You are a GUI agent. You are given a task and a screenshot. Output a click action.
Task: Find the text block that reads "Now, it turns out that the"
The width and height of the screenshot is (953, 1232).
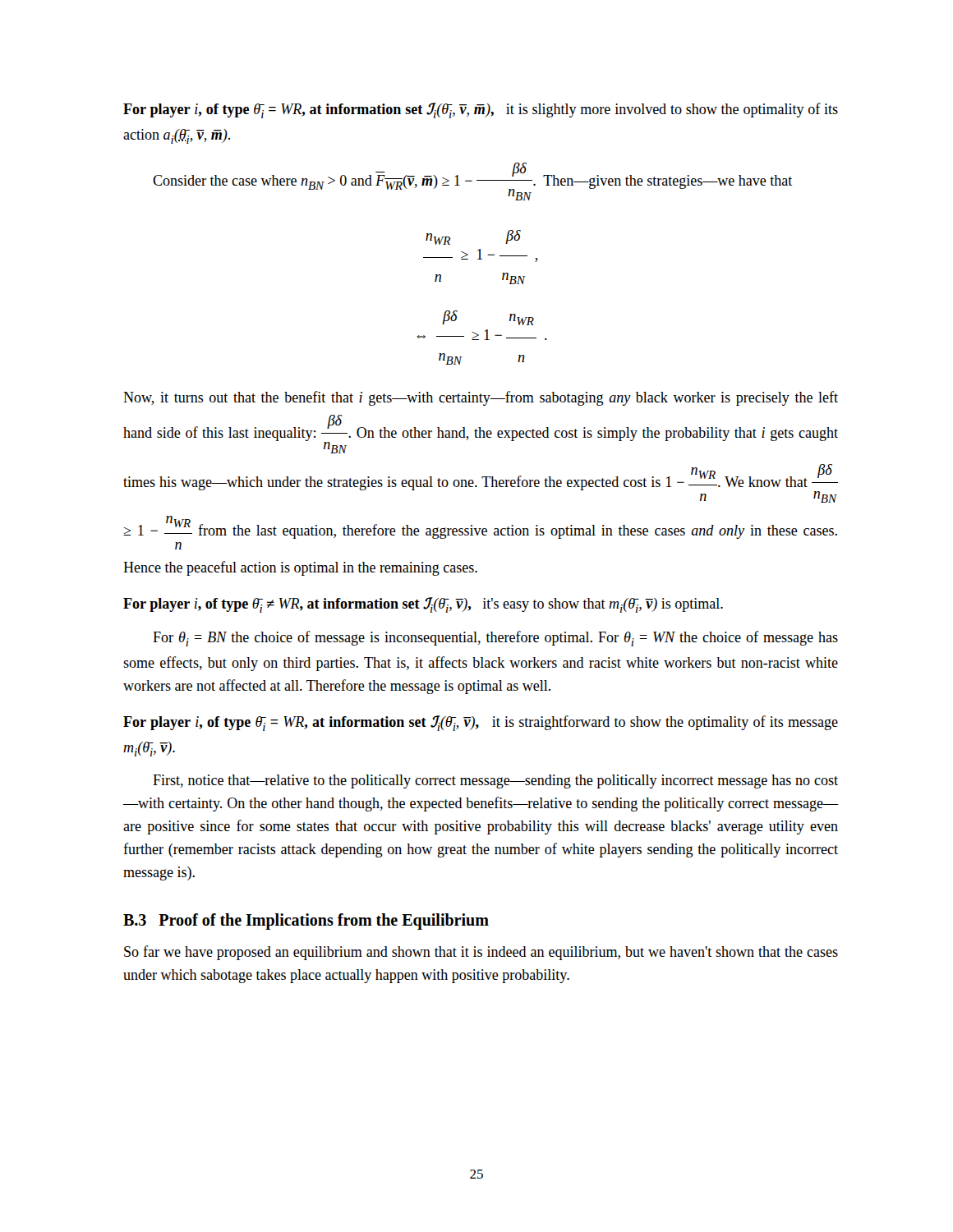coord(481,483)
